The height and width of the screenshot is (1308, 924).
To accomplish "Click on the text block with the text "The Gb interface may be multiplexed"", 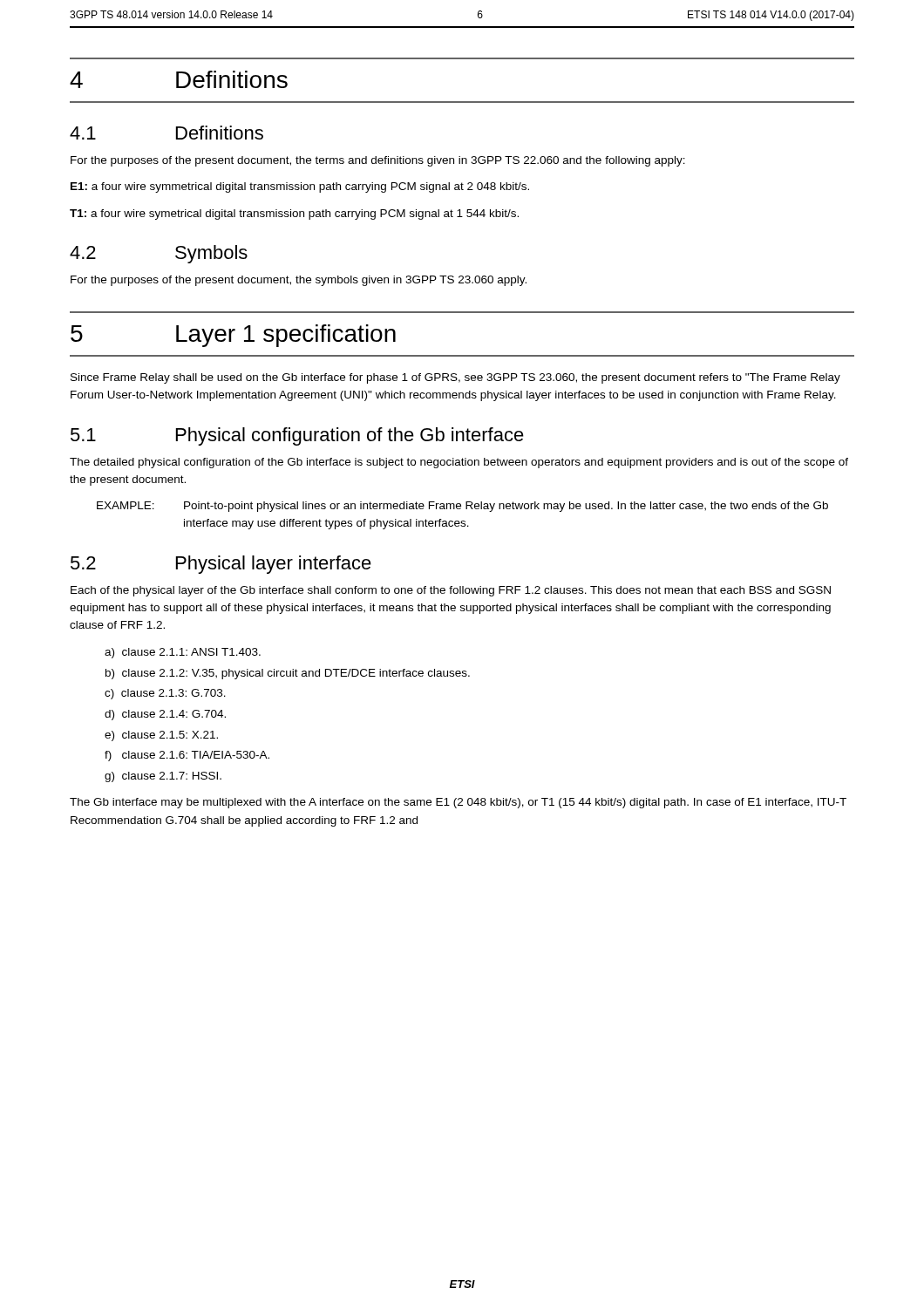I will [458, 811].
